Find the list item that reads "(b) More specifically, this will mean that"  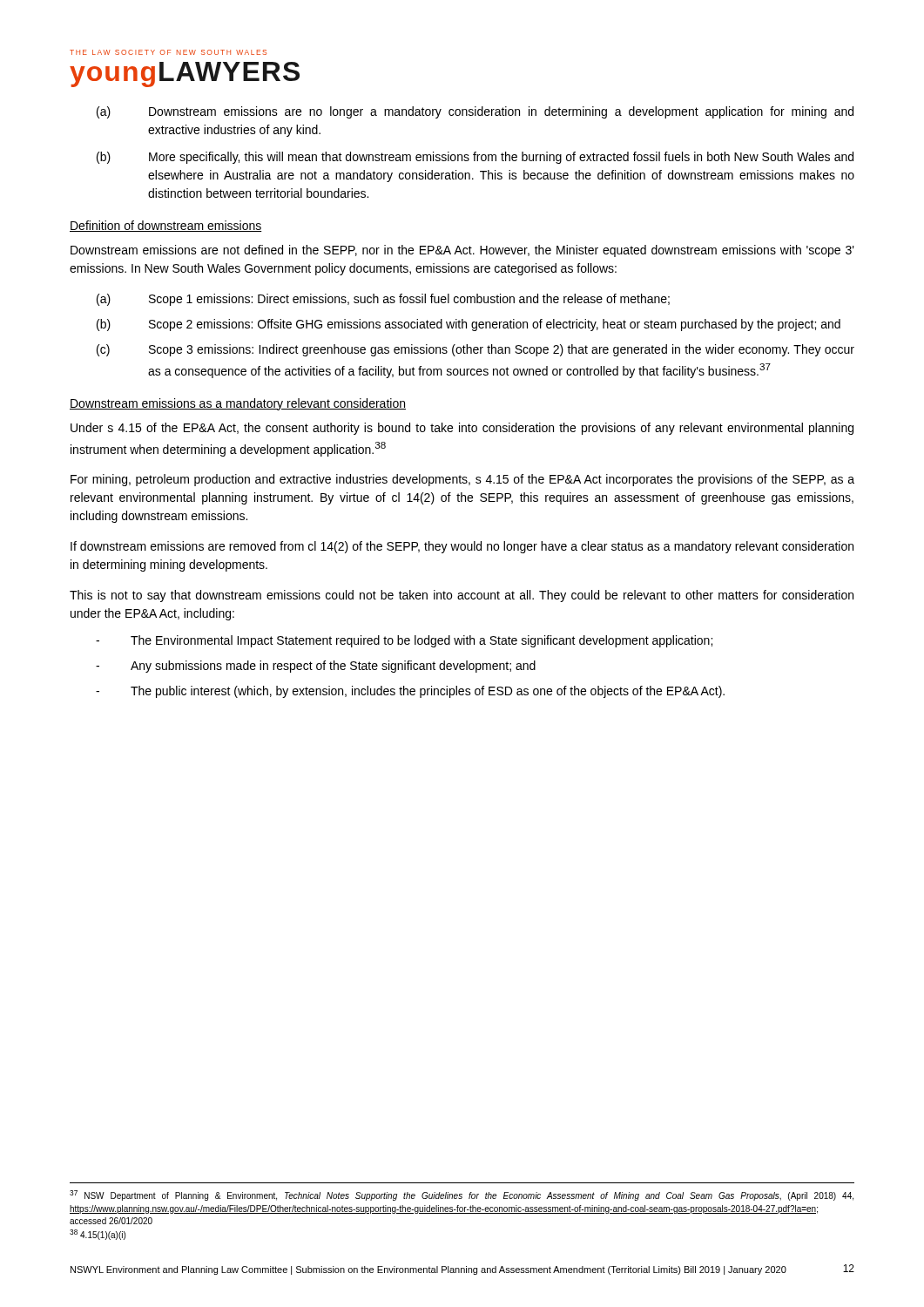[462, 176]
